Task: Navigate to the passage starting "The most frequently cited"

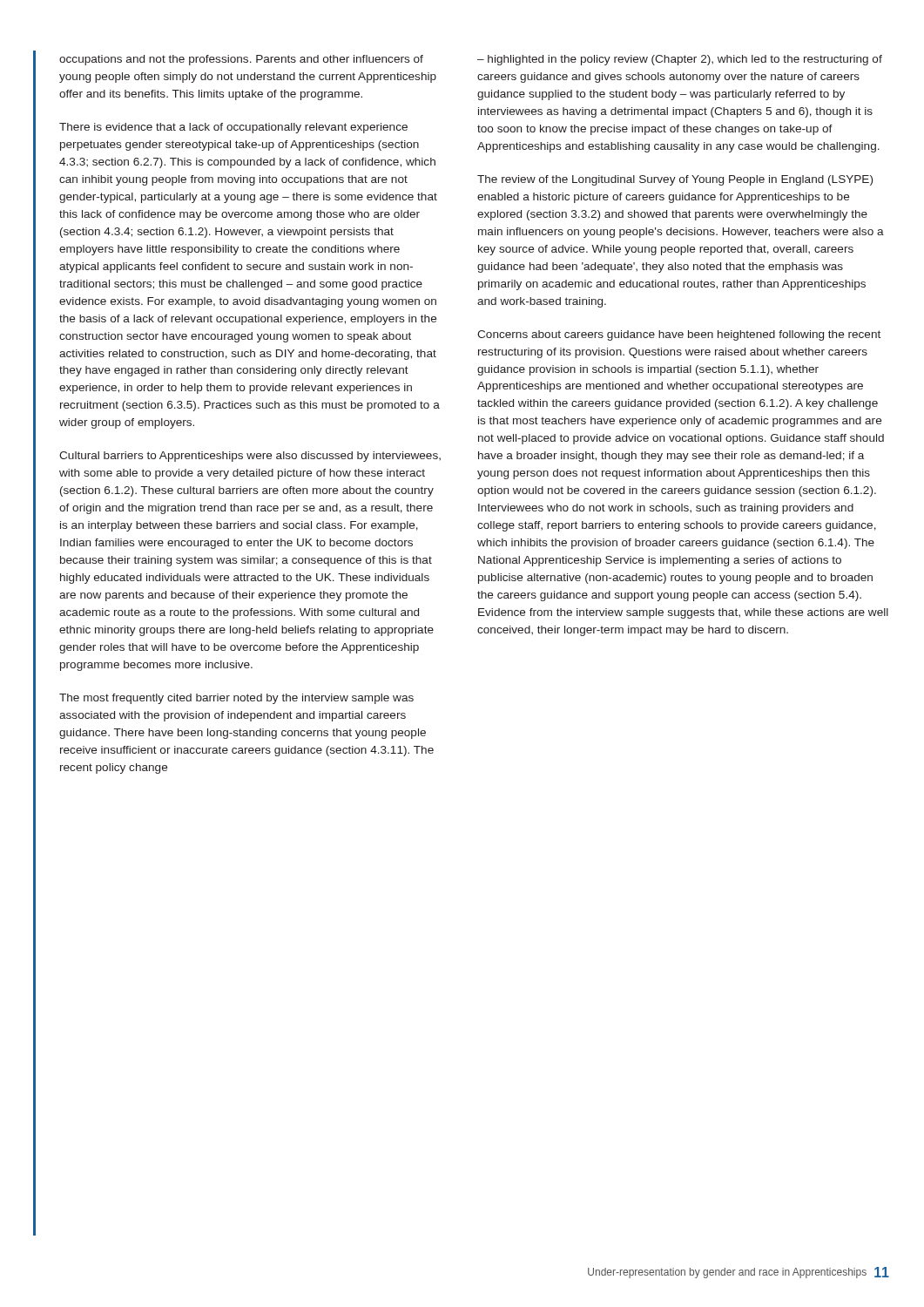Action: [247, 732]
